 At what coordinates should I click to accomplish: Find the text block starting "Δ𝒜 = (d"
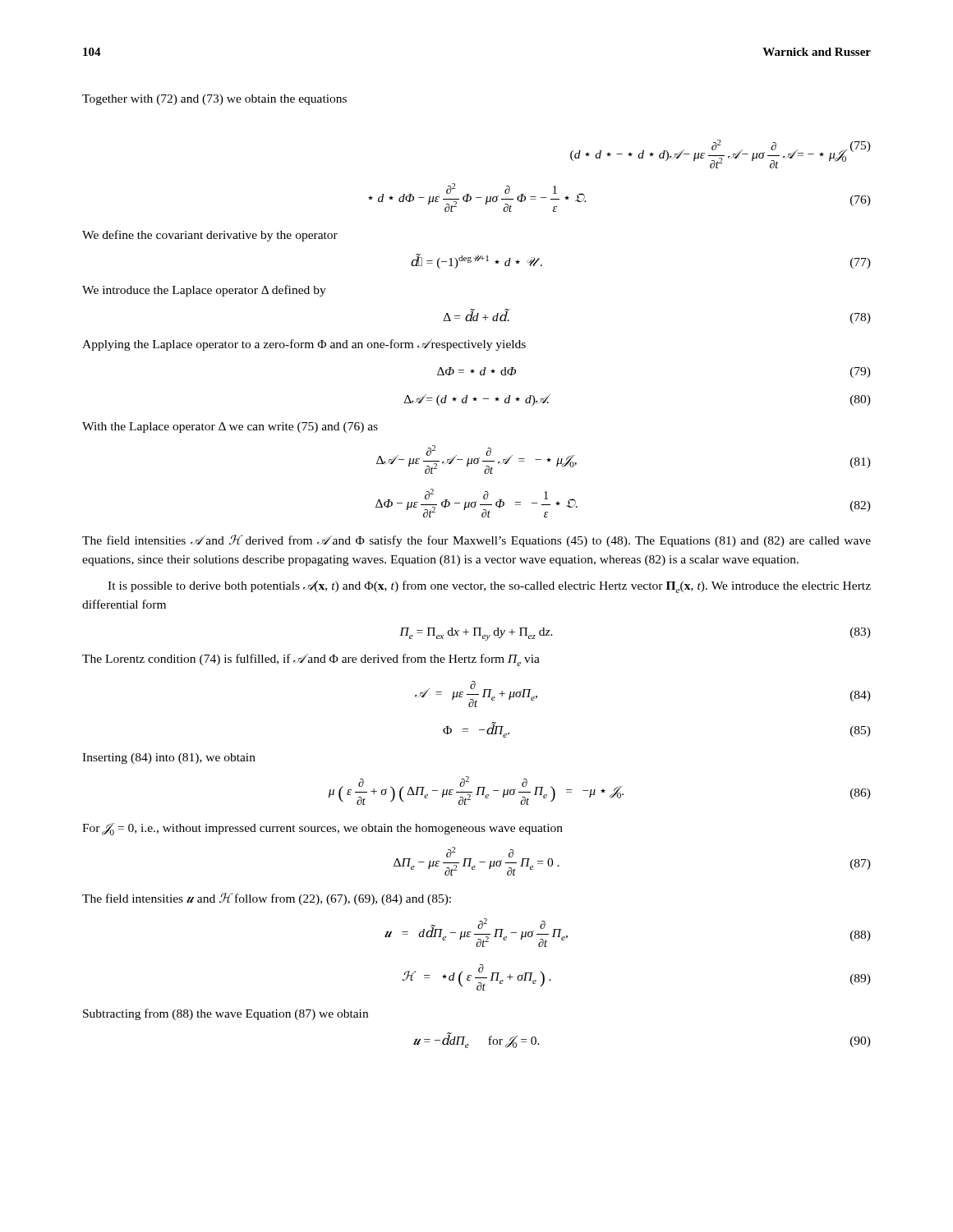pyautogui.click(x=476, y=399)
